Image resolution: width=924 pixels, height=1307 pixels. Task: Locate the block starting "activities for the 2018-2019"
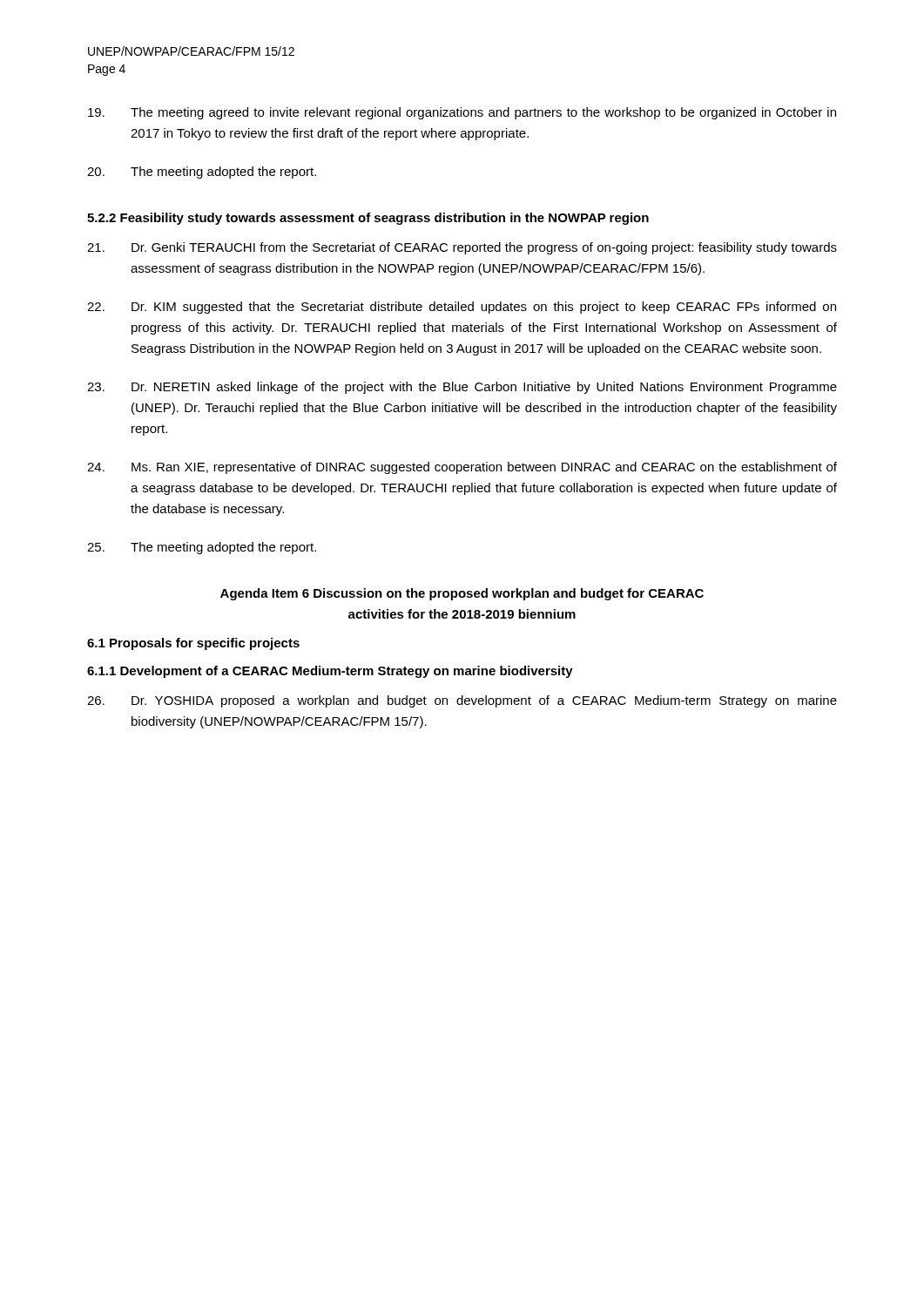pyautogui.click(x=462, y=614)
